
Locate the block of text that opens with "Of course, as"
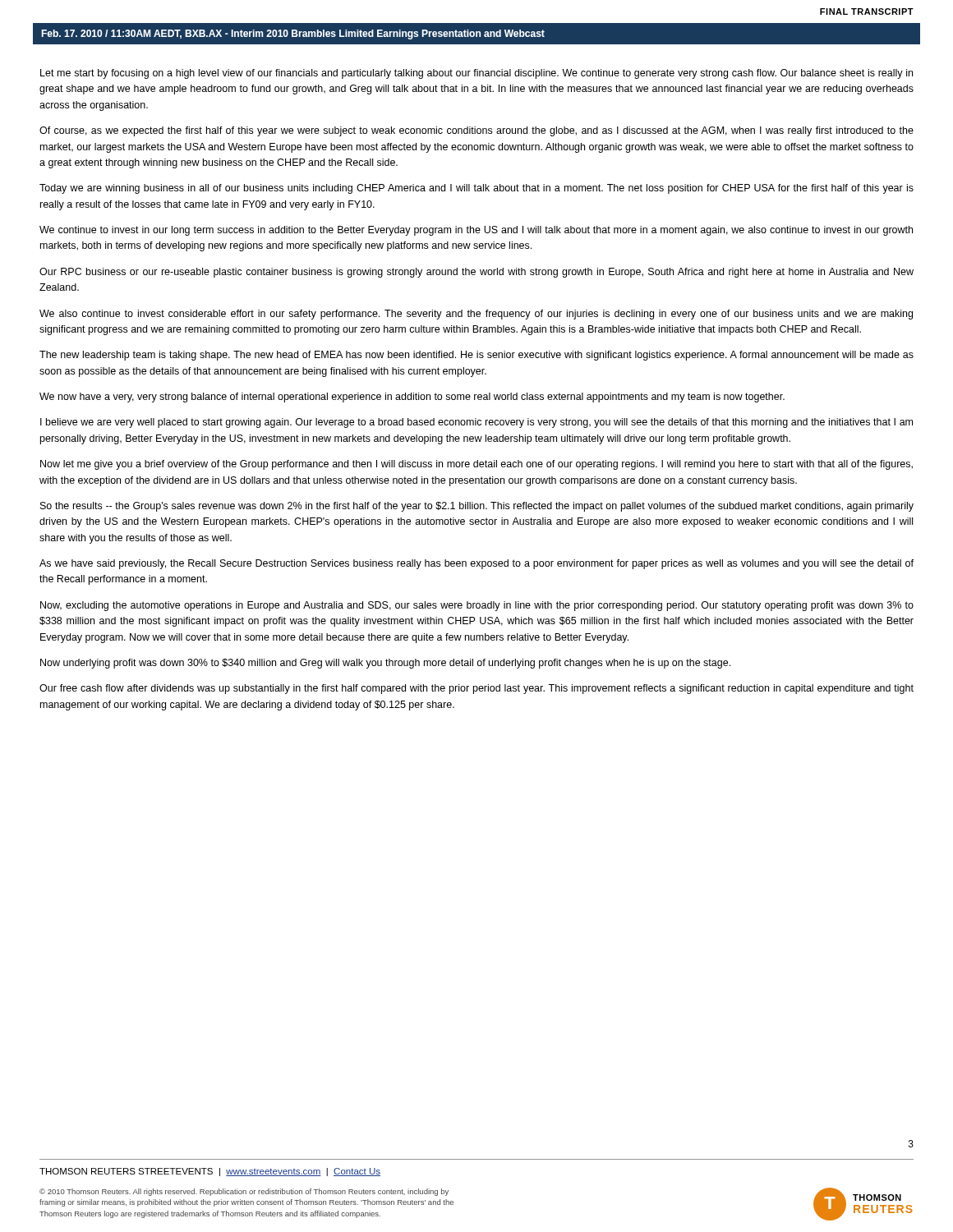point(476,147)
